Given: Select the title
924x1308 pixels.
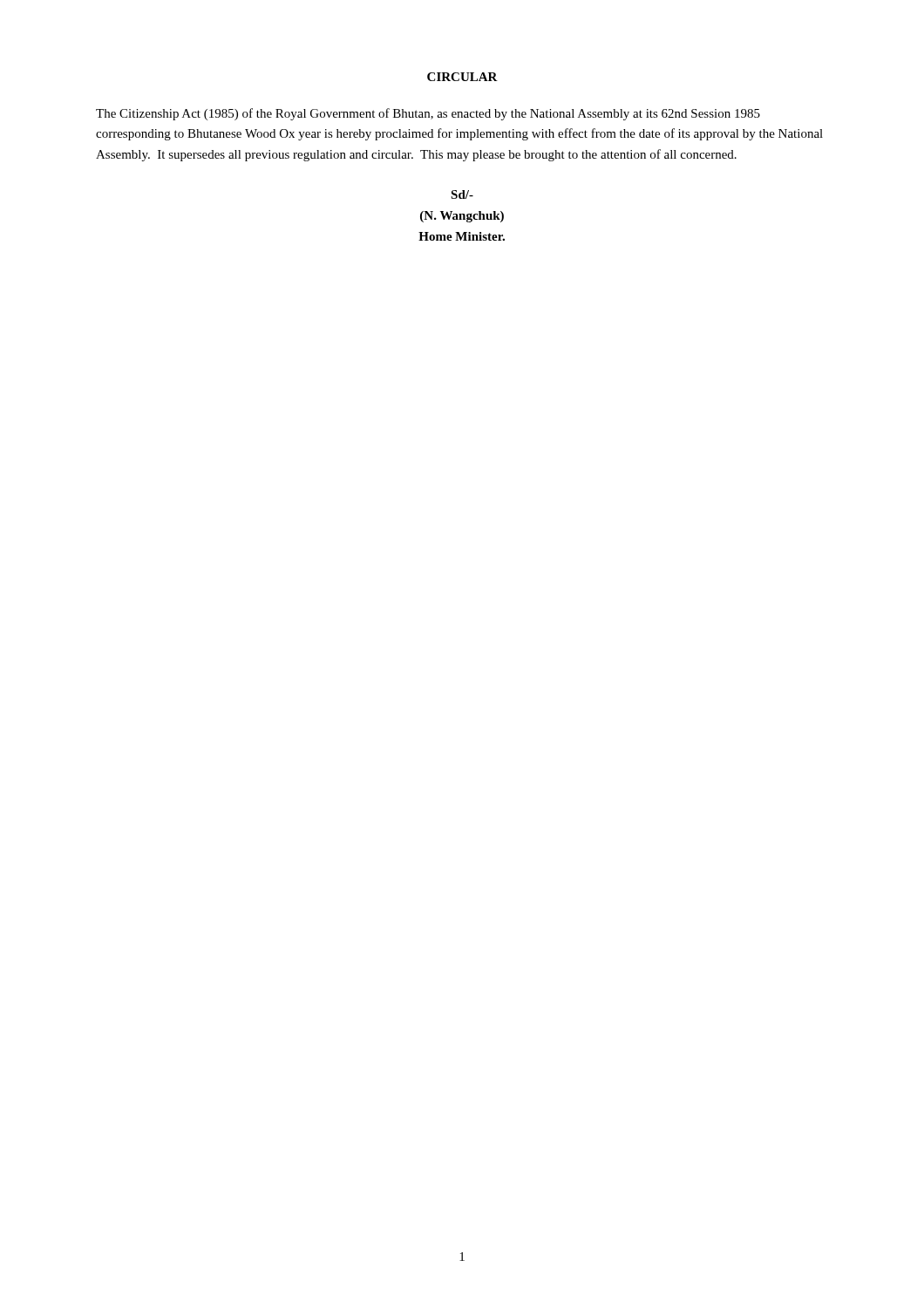Looking at the screenshot, I should 462,77.
